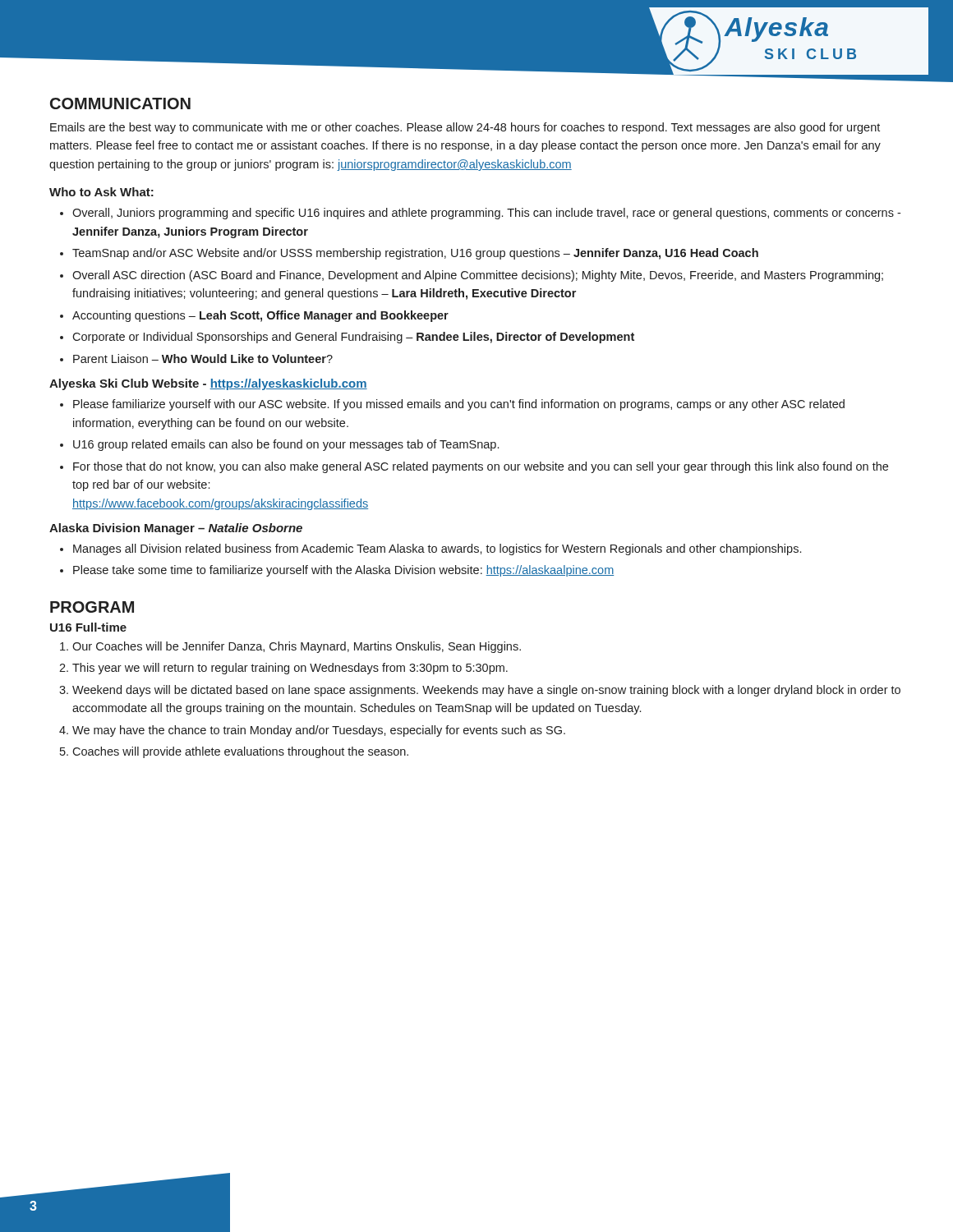This screenshot has height=1232, width=953.
Task: Point to the passage starting "Parent Liaison – Who Would Like"
Action: pyautogui.click(x=203, y=359)
